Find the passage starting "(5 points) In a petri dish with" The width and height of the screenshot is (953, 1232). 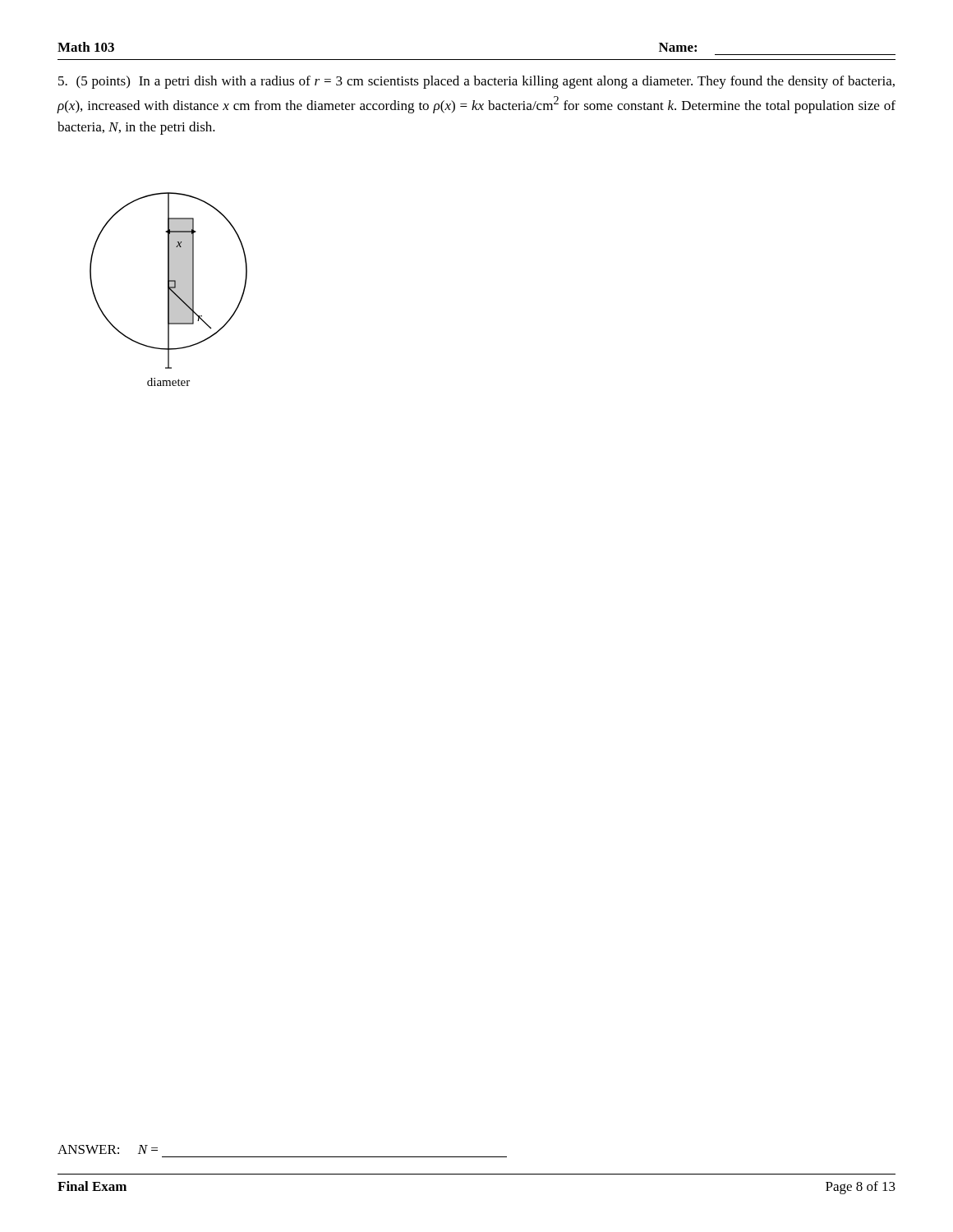(476, 104)
